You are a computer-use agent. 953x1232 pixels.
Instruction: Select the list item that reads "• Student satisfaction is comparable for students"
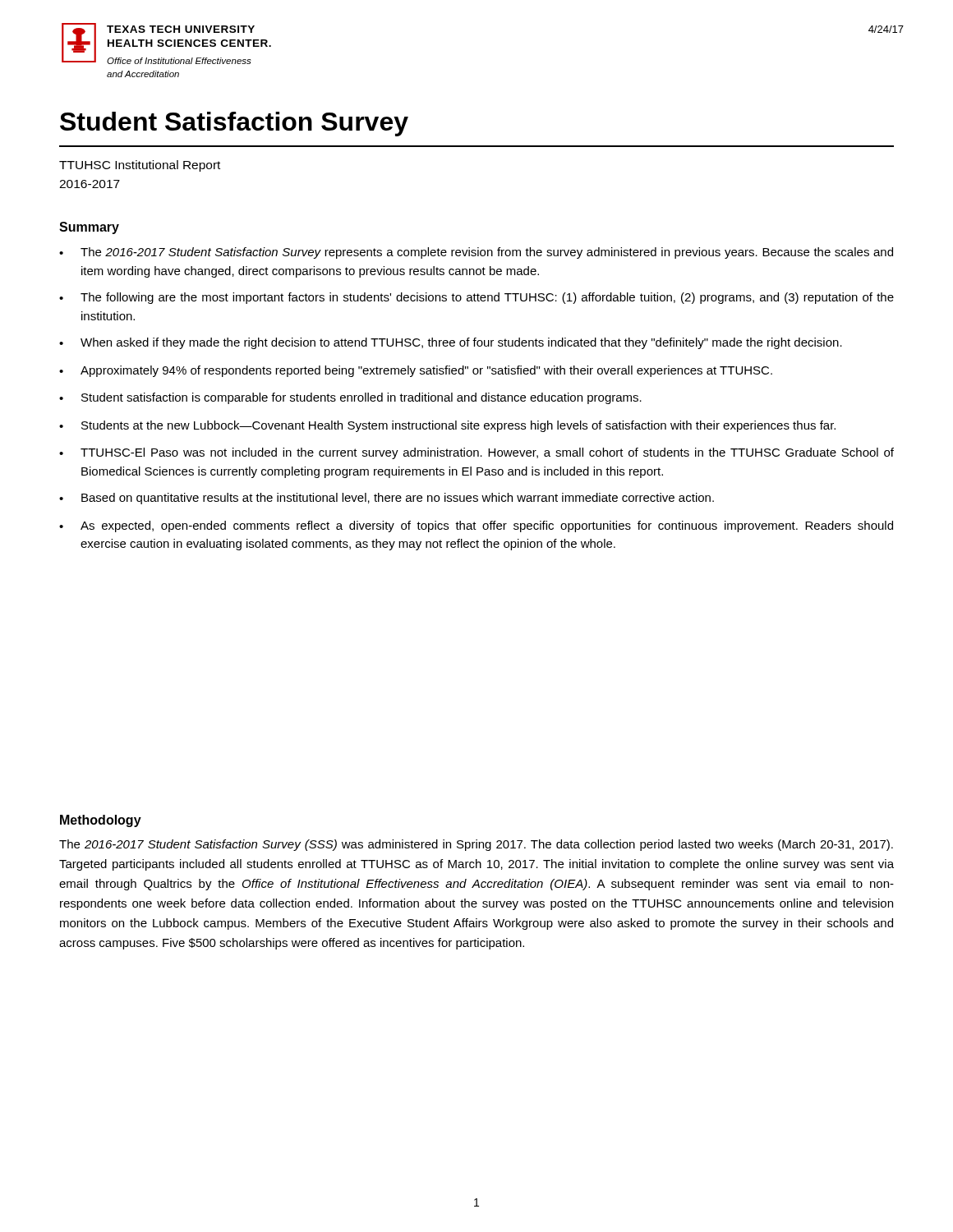(x=476, y=398)
